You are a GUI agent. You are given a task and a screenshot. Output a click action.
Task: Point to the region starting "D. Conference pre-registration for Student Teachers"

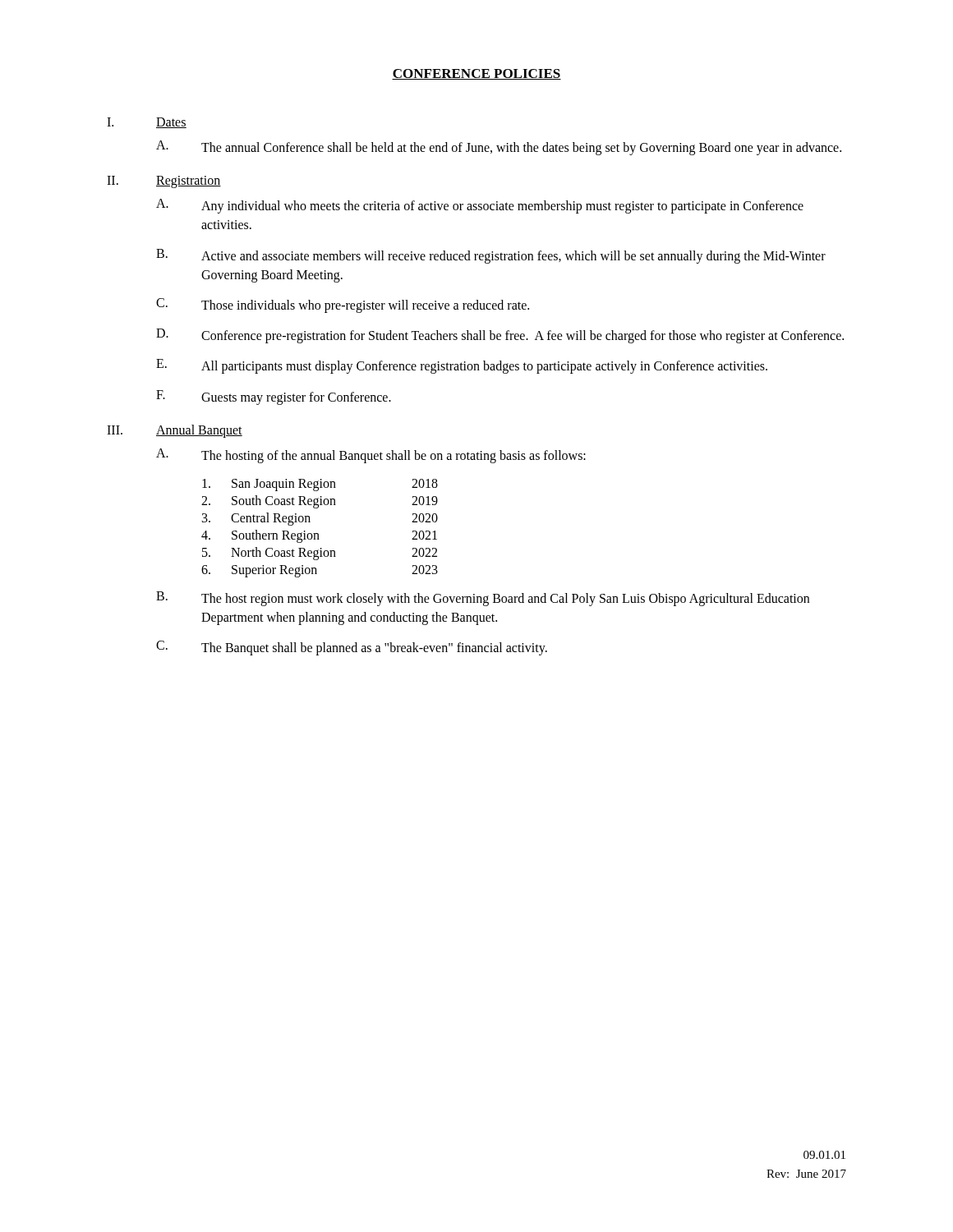(501, 336)
